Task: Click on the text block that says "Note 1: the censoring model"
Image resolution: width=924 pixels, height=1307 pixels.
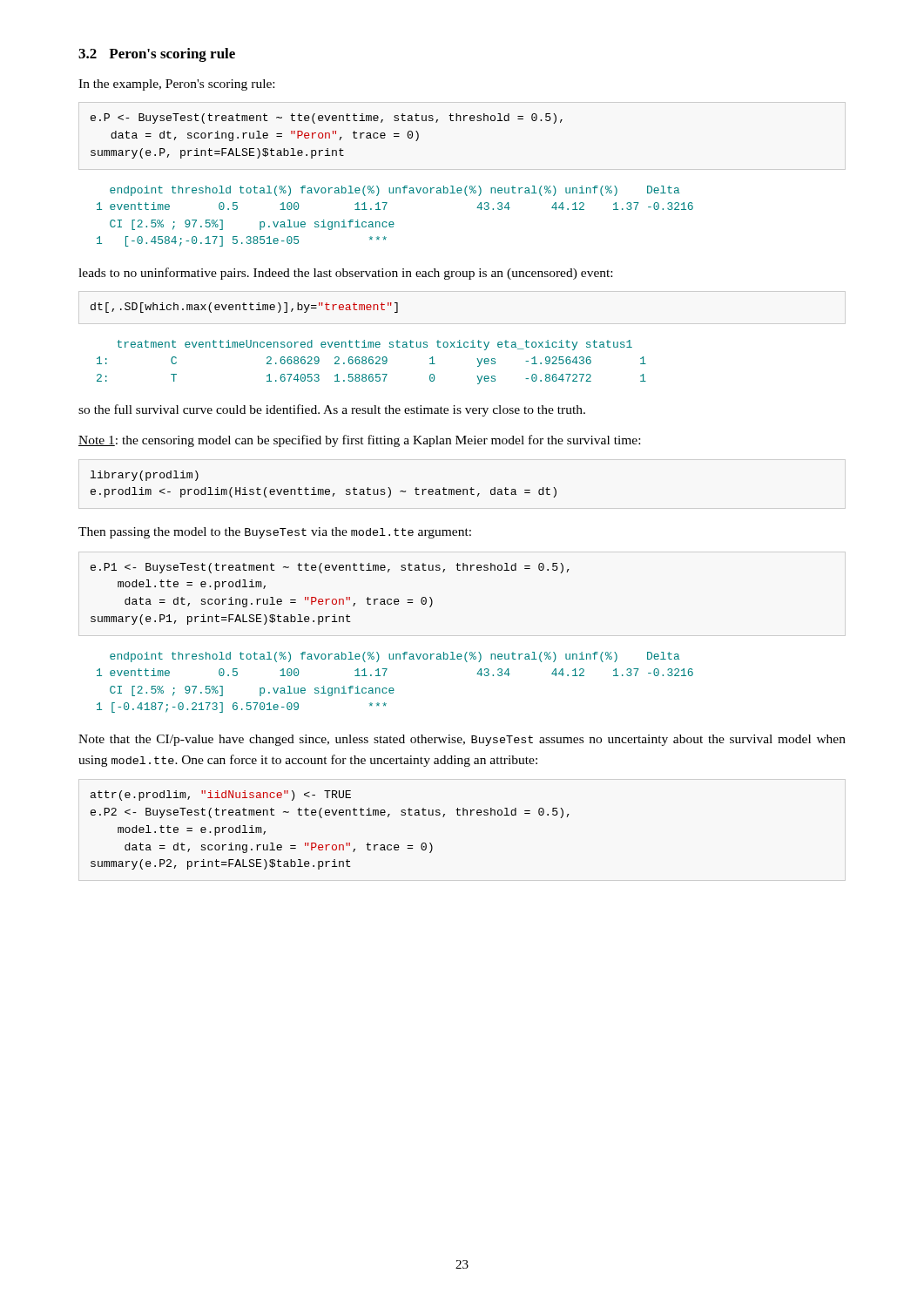Action: point(360,440)
